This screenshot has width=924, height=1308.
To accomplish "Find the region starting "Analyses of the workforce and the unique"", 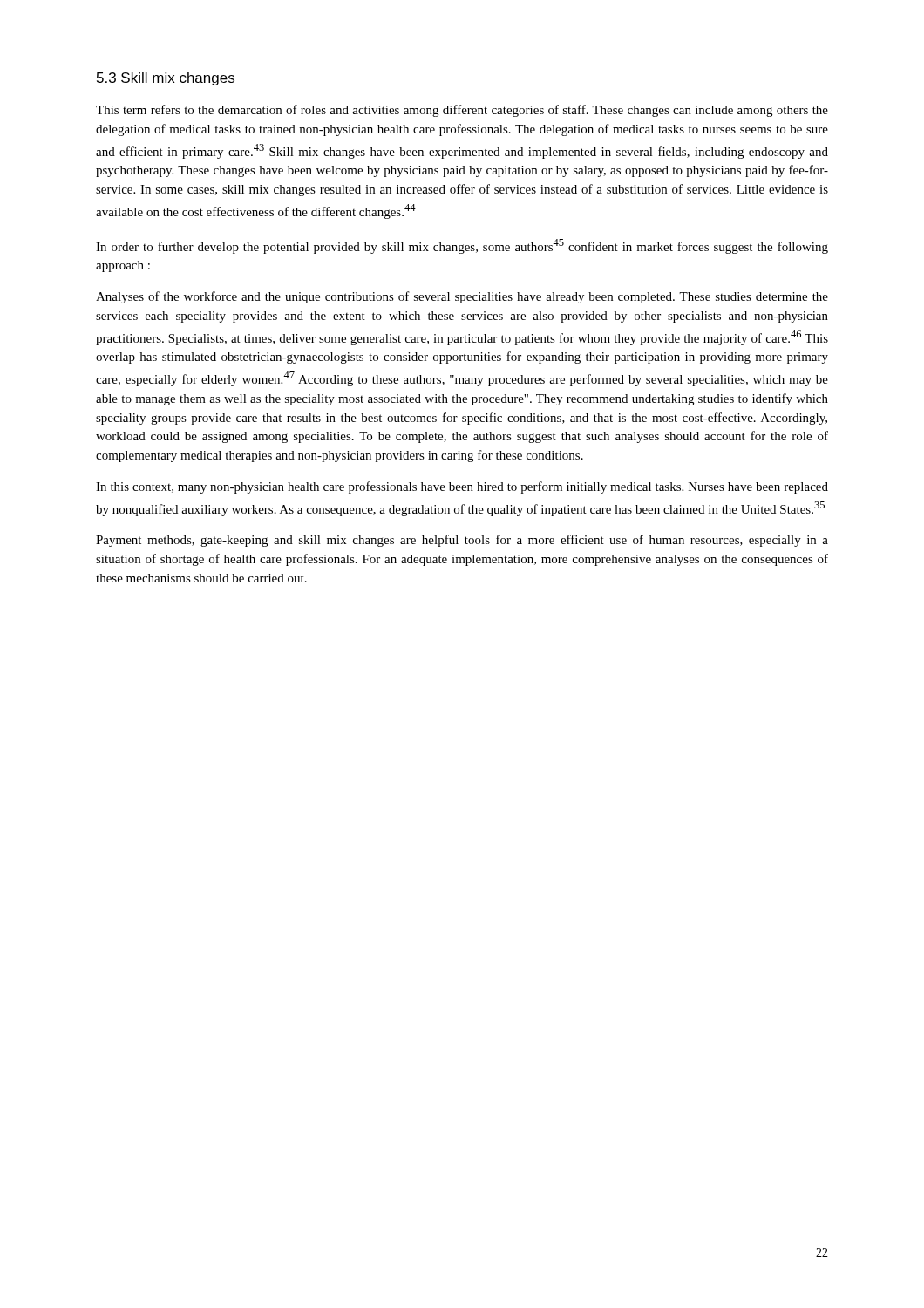I will pos(462,376).
